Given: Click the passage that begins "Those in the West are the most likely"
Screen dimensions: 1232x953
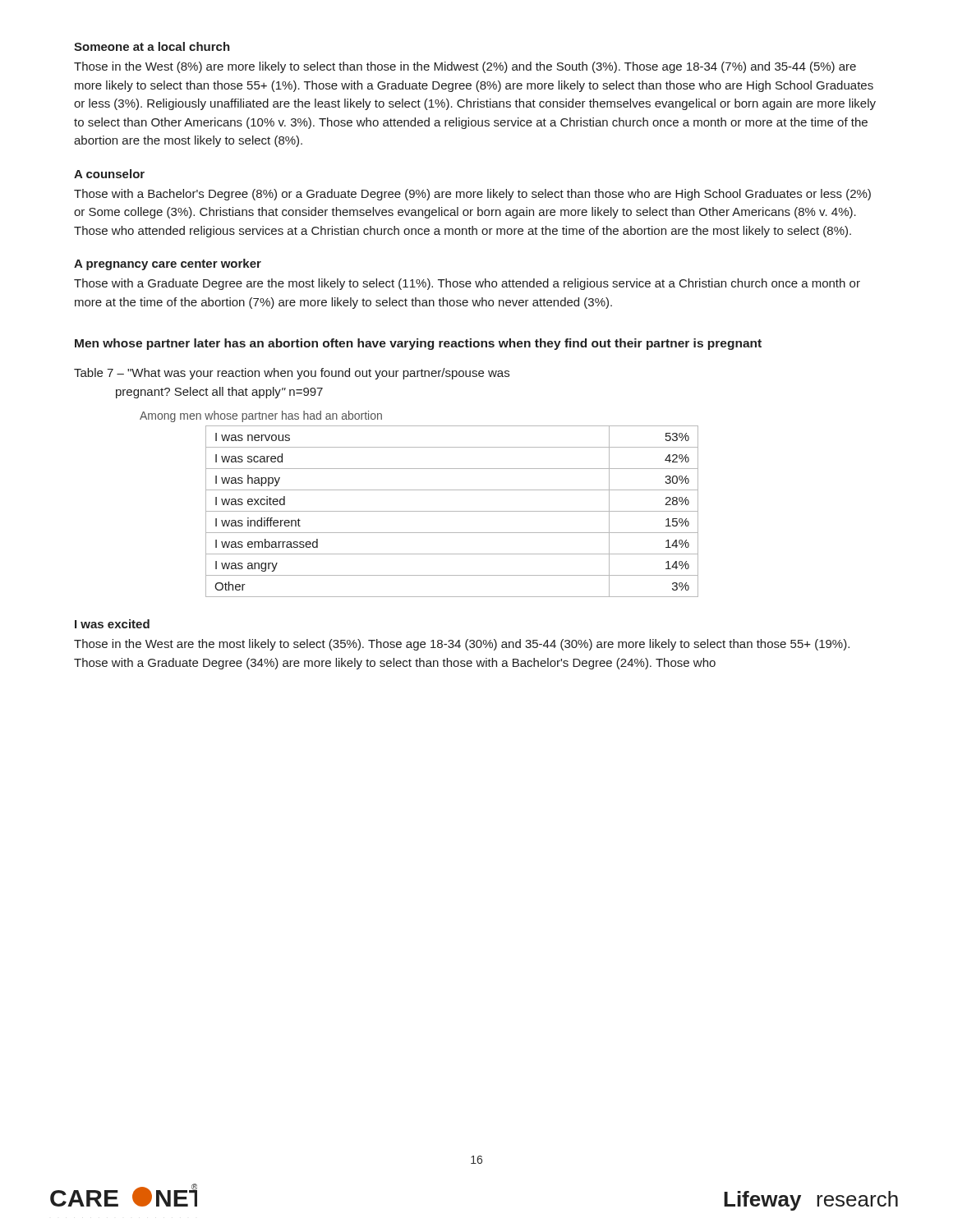Looking at the screenshot, I should pyautogui.click(x=462, y=653).
